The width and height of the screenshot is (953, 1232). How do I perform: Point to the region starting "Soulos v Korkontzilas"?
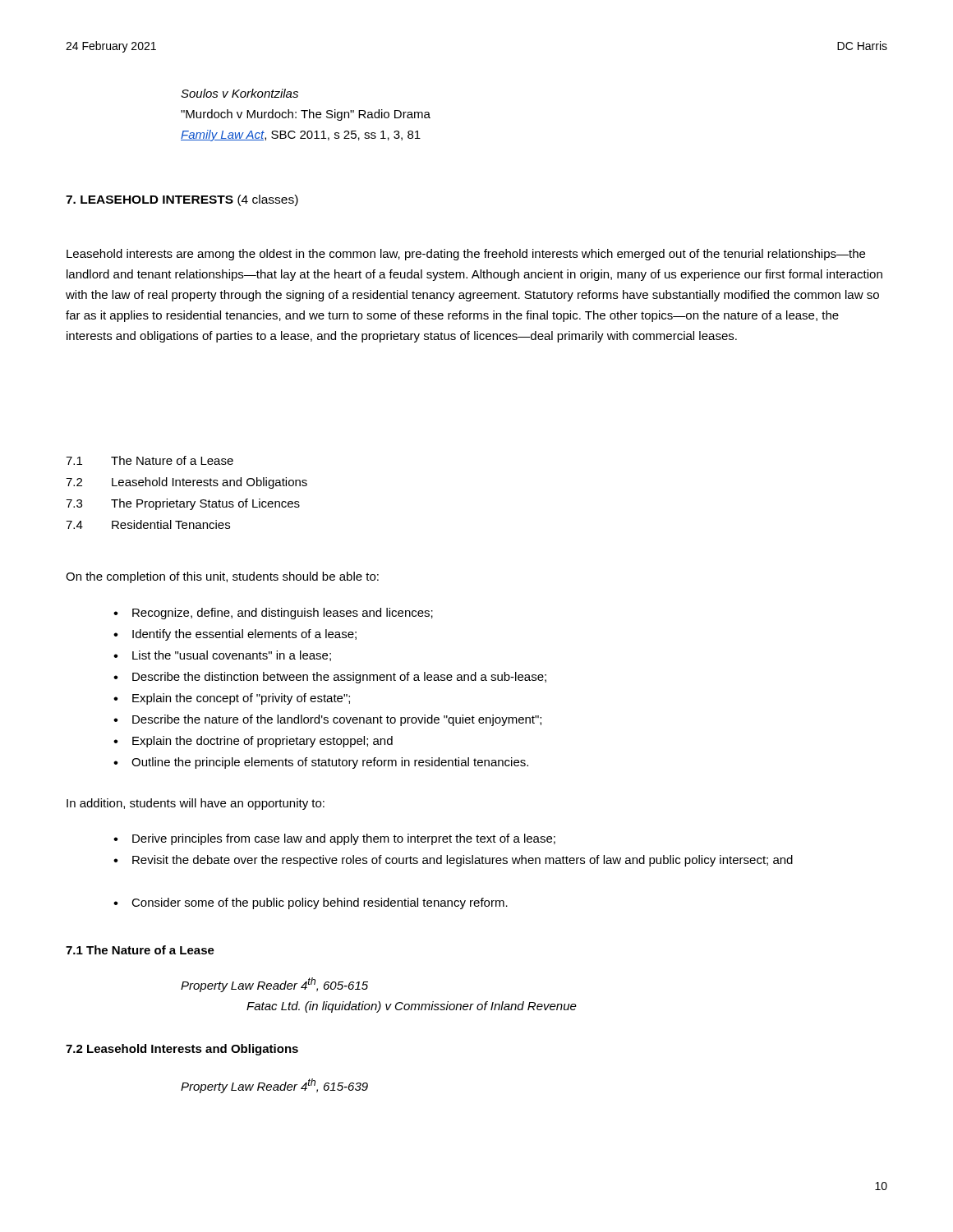pyautogui.click(x=306, y=114)
